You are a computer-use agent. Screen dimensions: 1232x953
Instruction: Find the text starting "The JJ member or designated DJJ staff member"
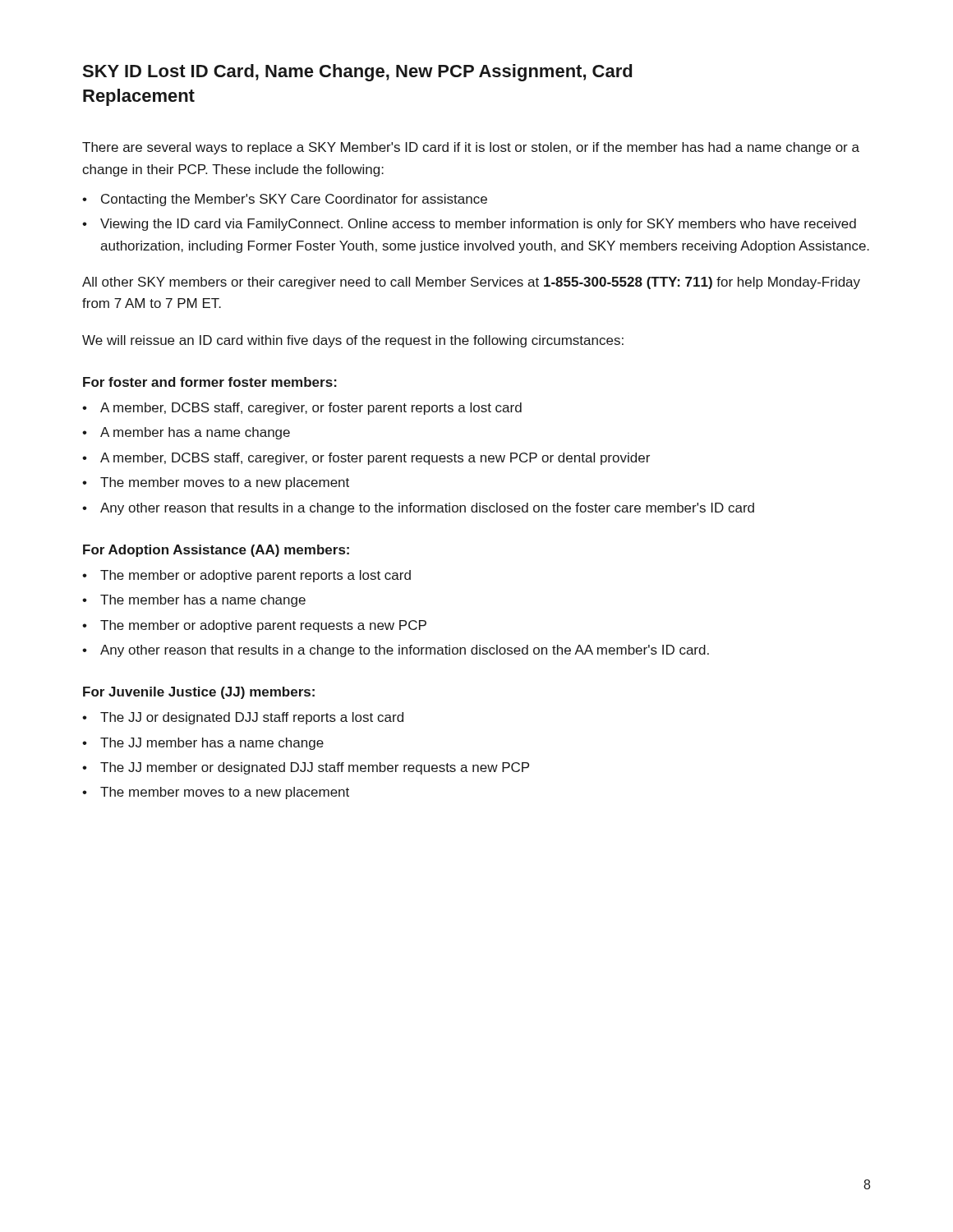[x=315, y=767]
